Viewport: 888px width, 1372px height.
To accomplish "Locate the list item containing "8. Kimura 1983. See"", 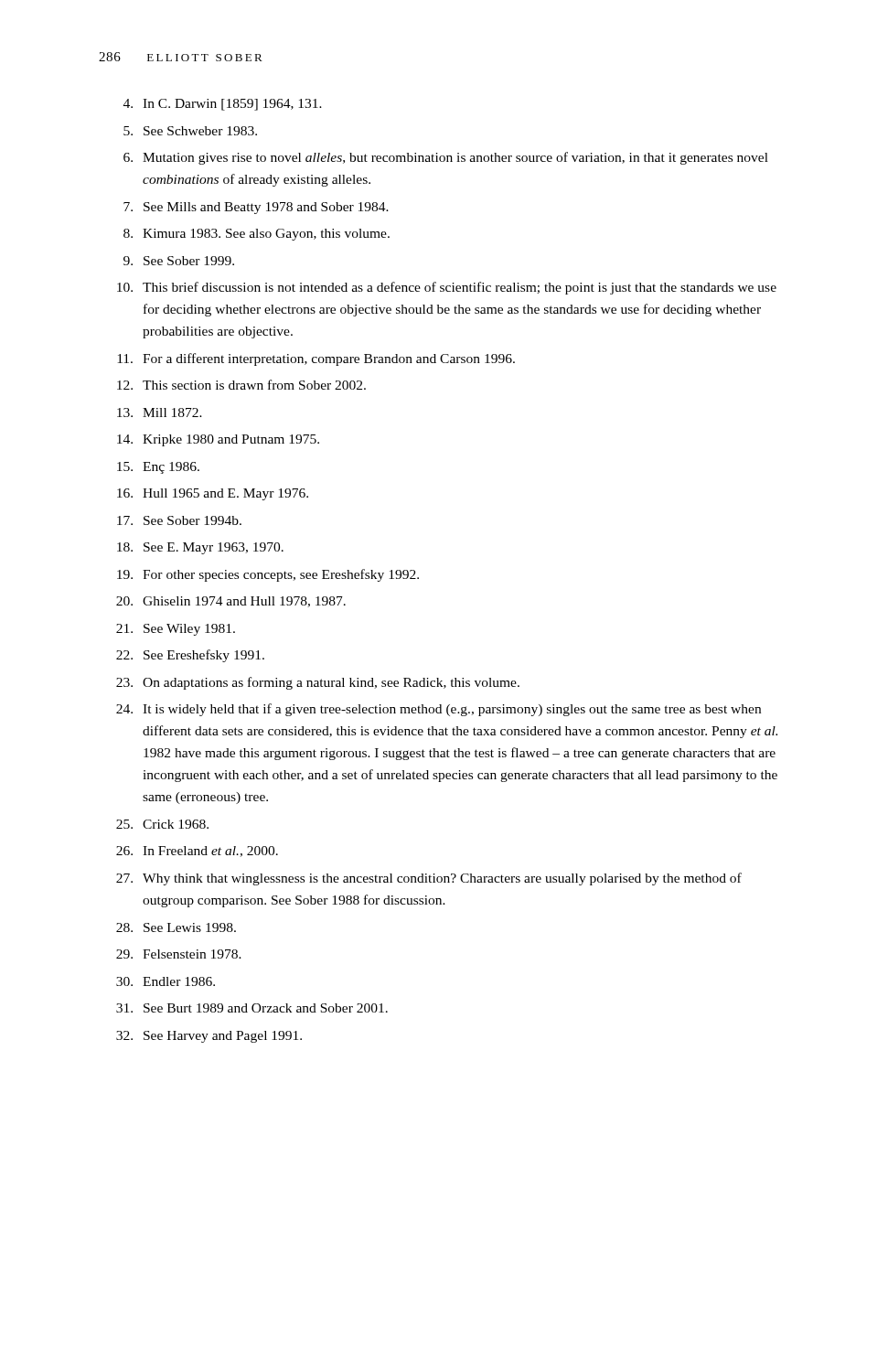I will coord(257,235).
